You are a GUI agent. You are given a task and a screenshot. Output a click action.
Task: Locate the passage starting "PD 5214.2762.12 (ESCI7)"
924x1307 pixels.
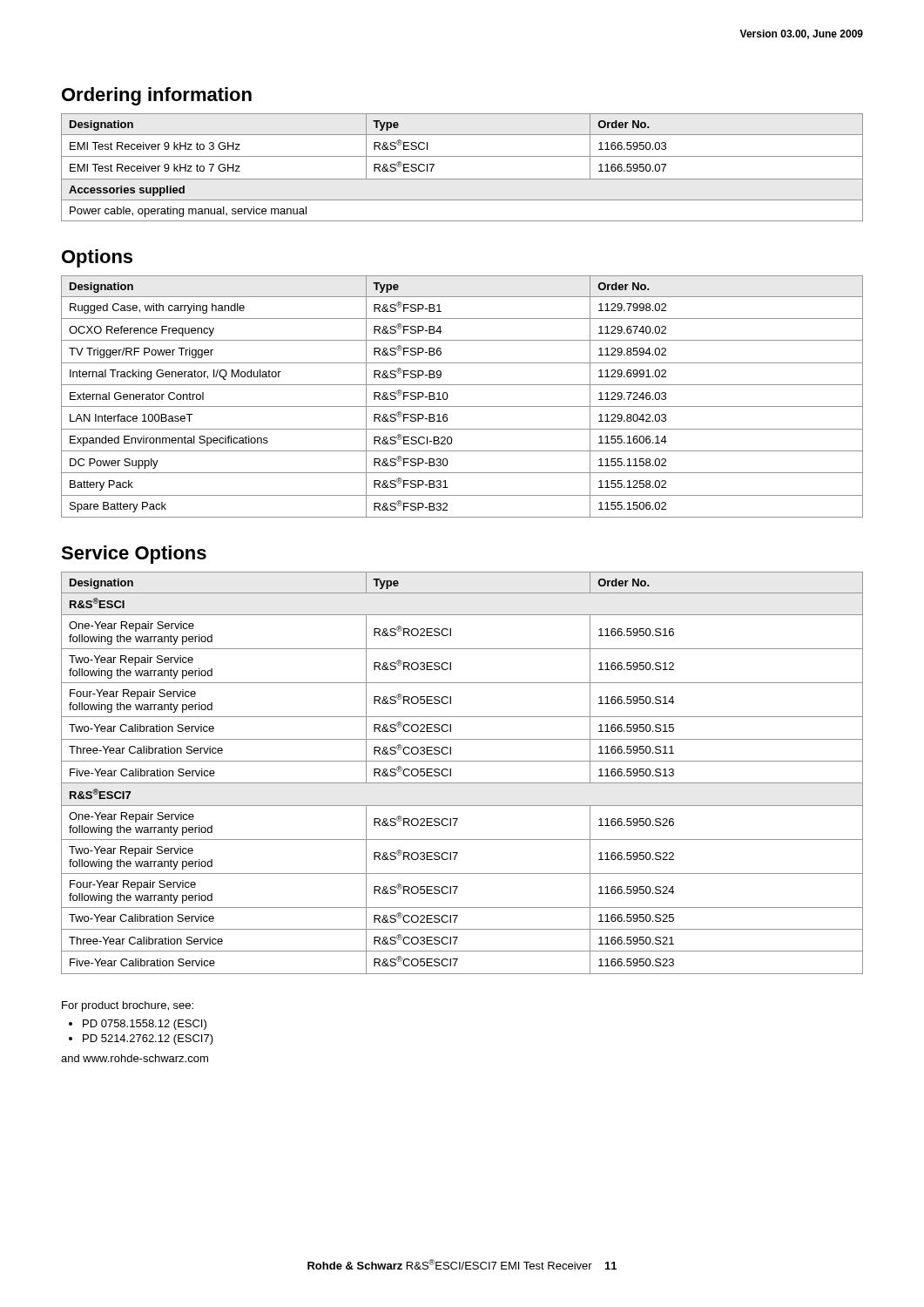click(148, 1038)
